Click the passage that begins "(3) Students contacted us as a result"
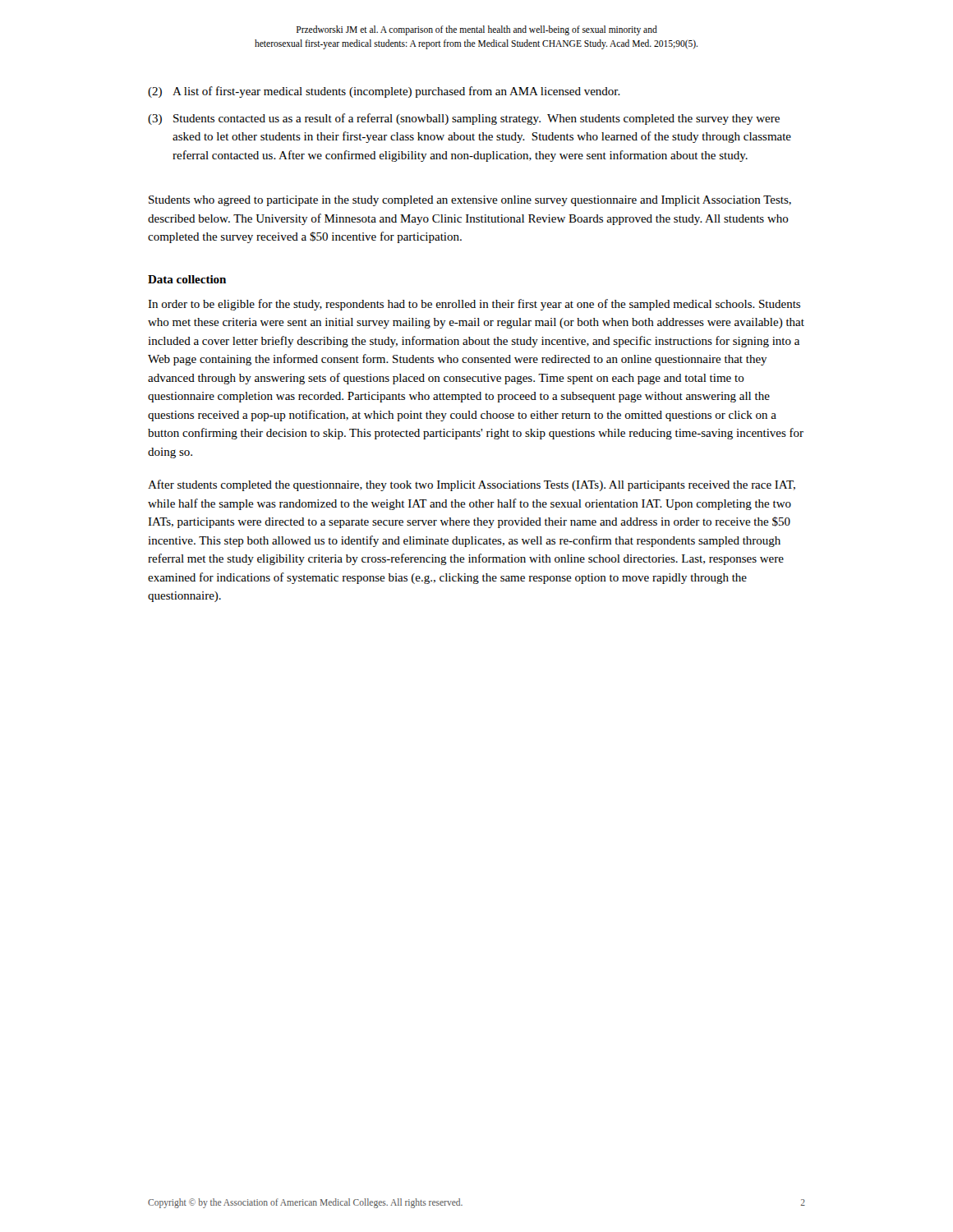 [476, 137]
